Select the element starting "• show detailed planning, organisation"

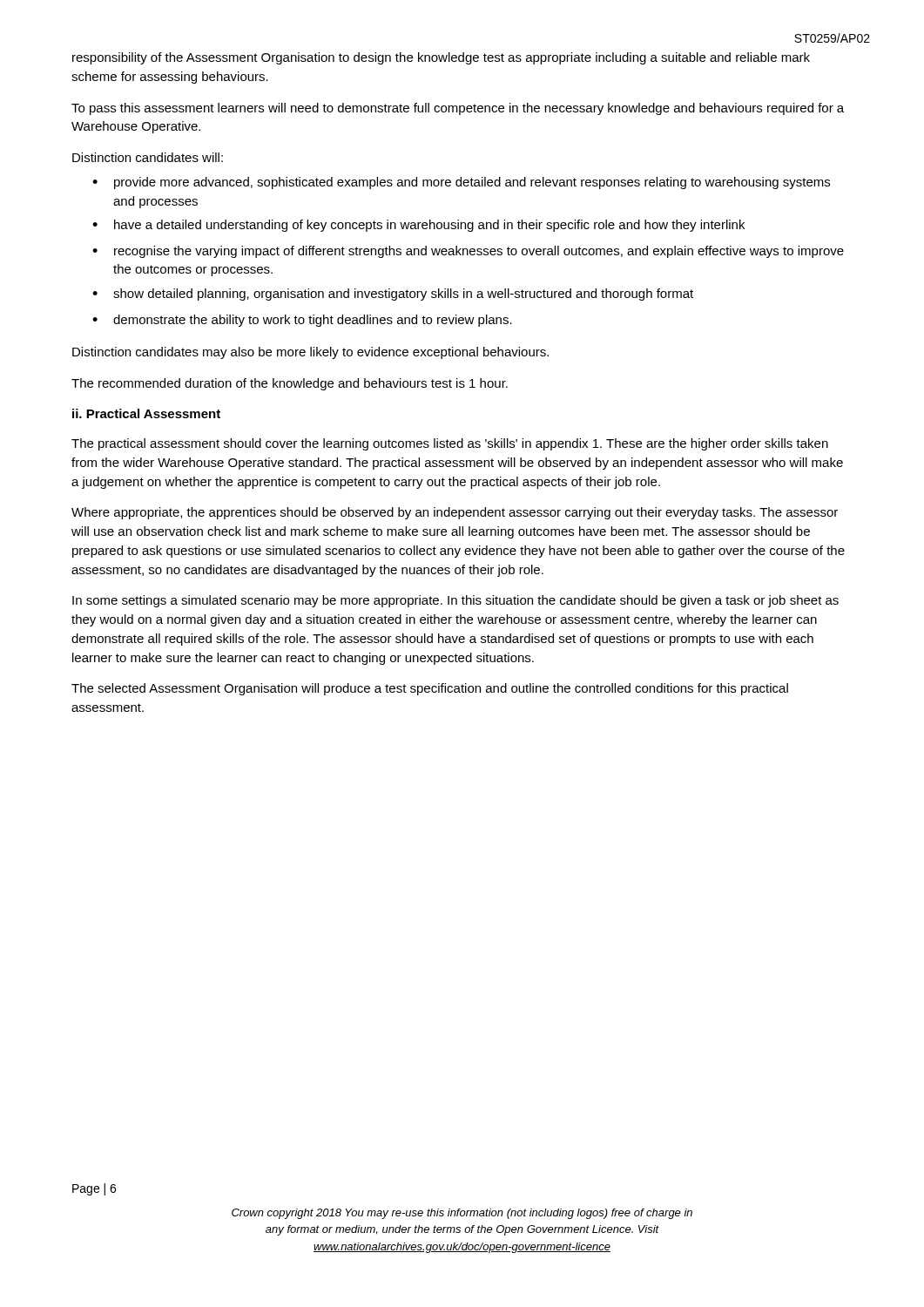pyautogui.click(x=472, y=294)
